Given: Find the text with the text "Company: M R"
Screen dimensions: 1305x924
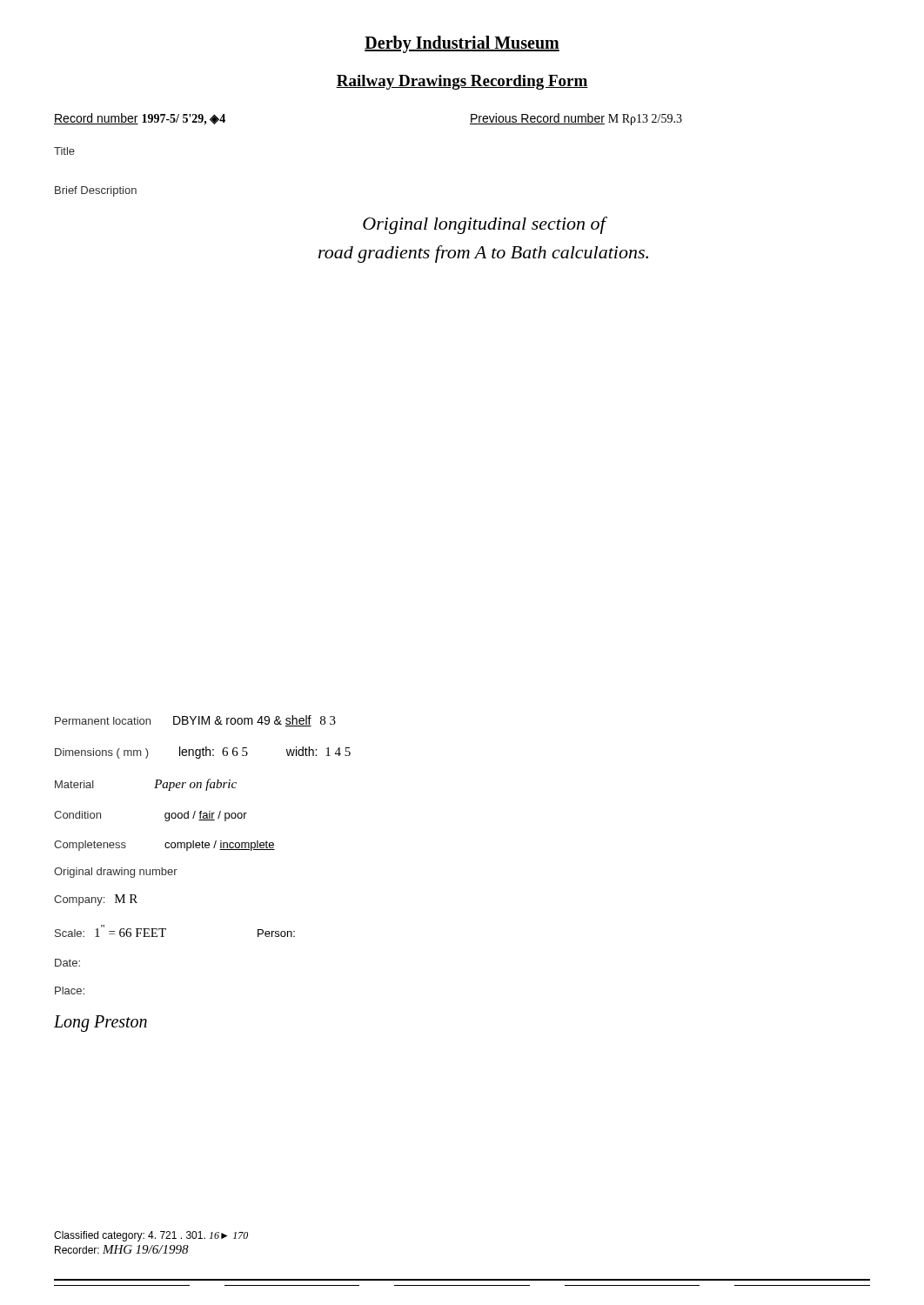Looking at the screenshot, I should pos(96,899).
